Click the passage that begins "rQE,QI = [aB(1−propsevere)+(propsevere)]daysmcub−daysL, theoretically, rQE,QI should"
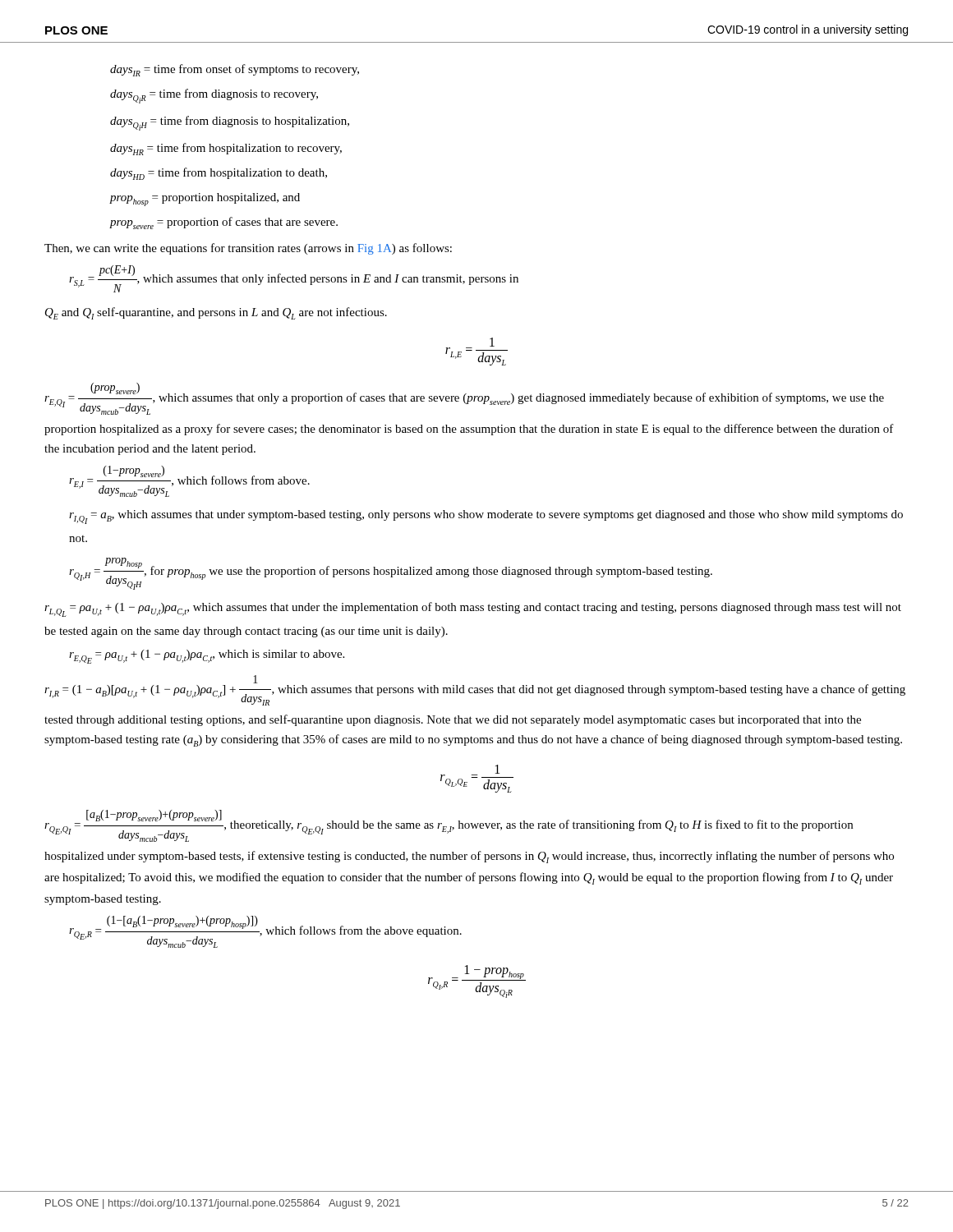The width and height of the screenshot is (953, 1232). (x=476, y=879)
